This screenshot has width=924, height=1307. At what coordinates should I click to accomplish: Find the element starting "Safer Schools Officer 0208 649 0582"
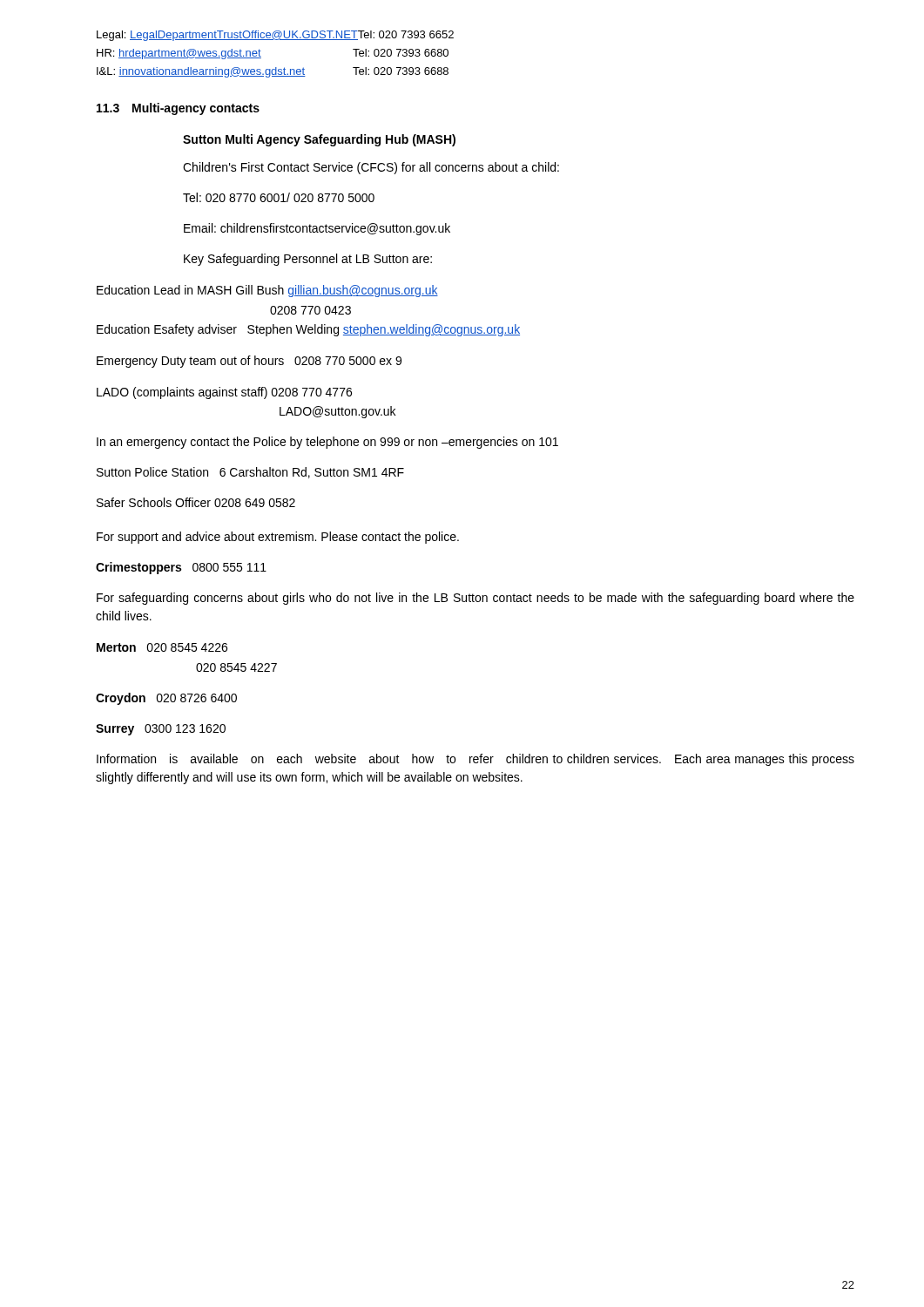pyautogui.click(x=196, y=503)
